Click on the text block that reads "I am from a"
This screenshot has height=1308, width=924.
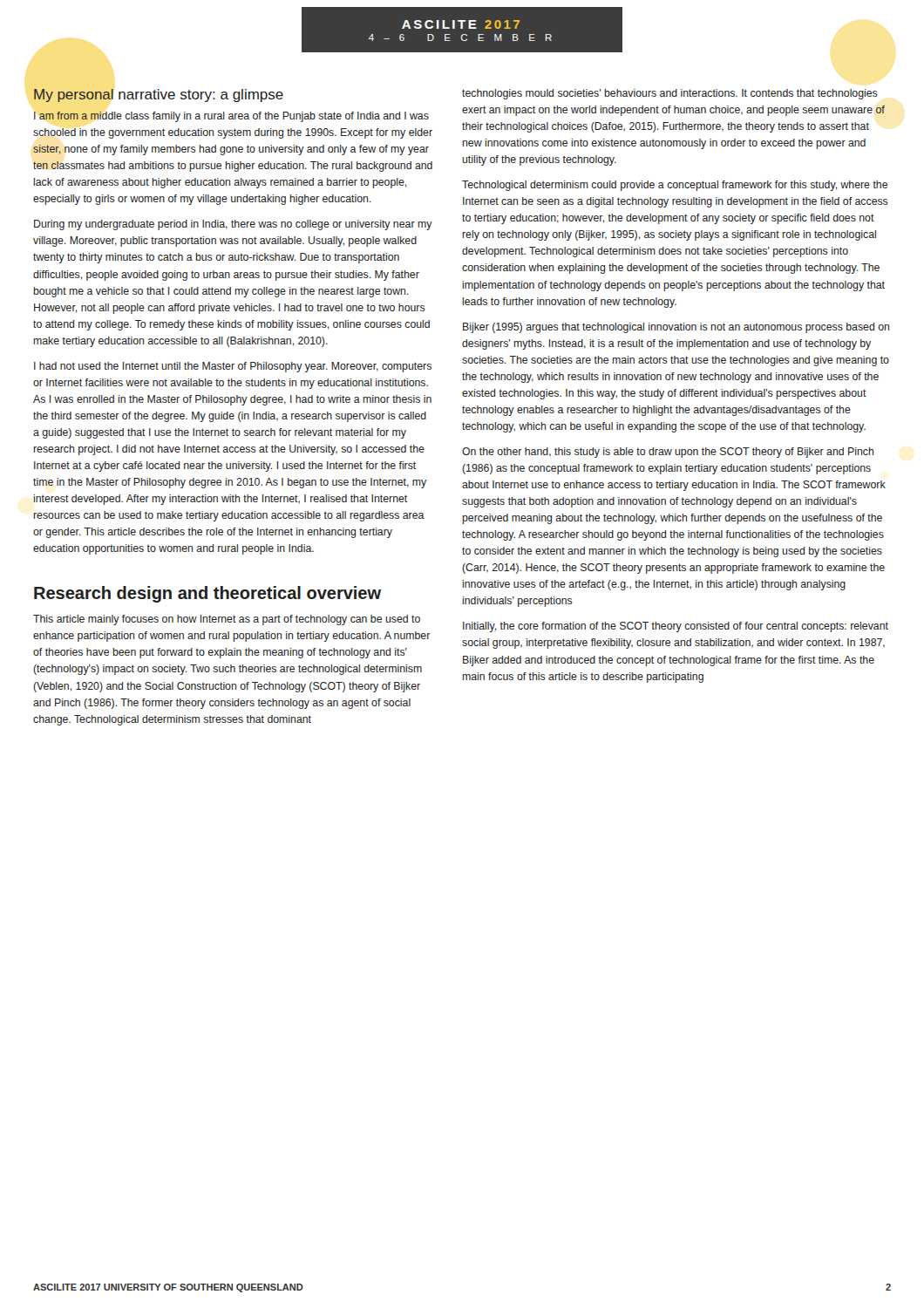click(234, 158)
